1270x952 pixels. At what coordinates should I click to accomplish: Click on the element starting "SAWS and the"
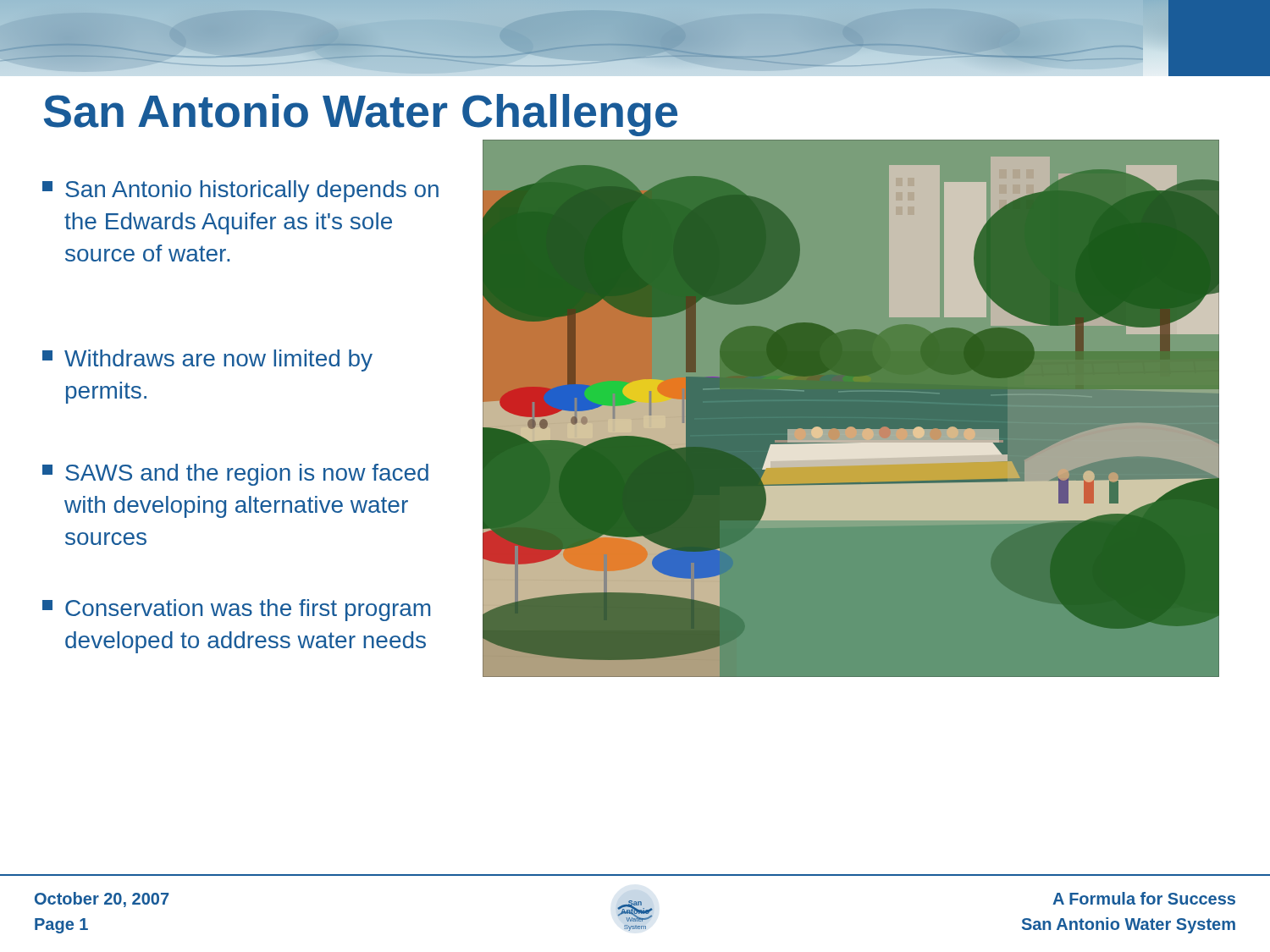coord(248,505)
